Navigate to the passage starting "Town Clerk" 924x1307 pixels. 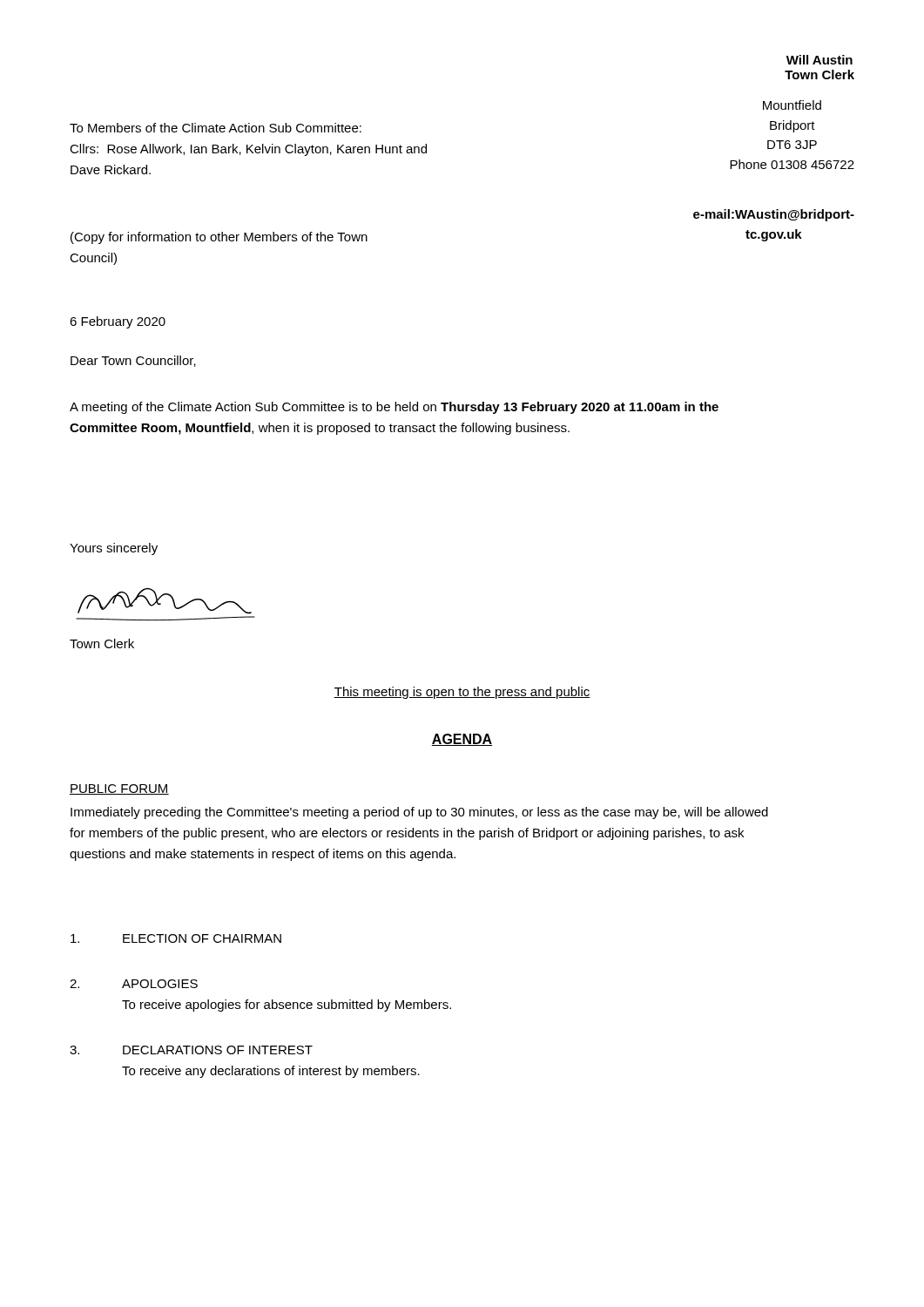pos(102,644)
